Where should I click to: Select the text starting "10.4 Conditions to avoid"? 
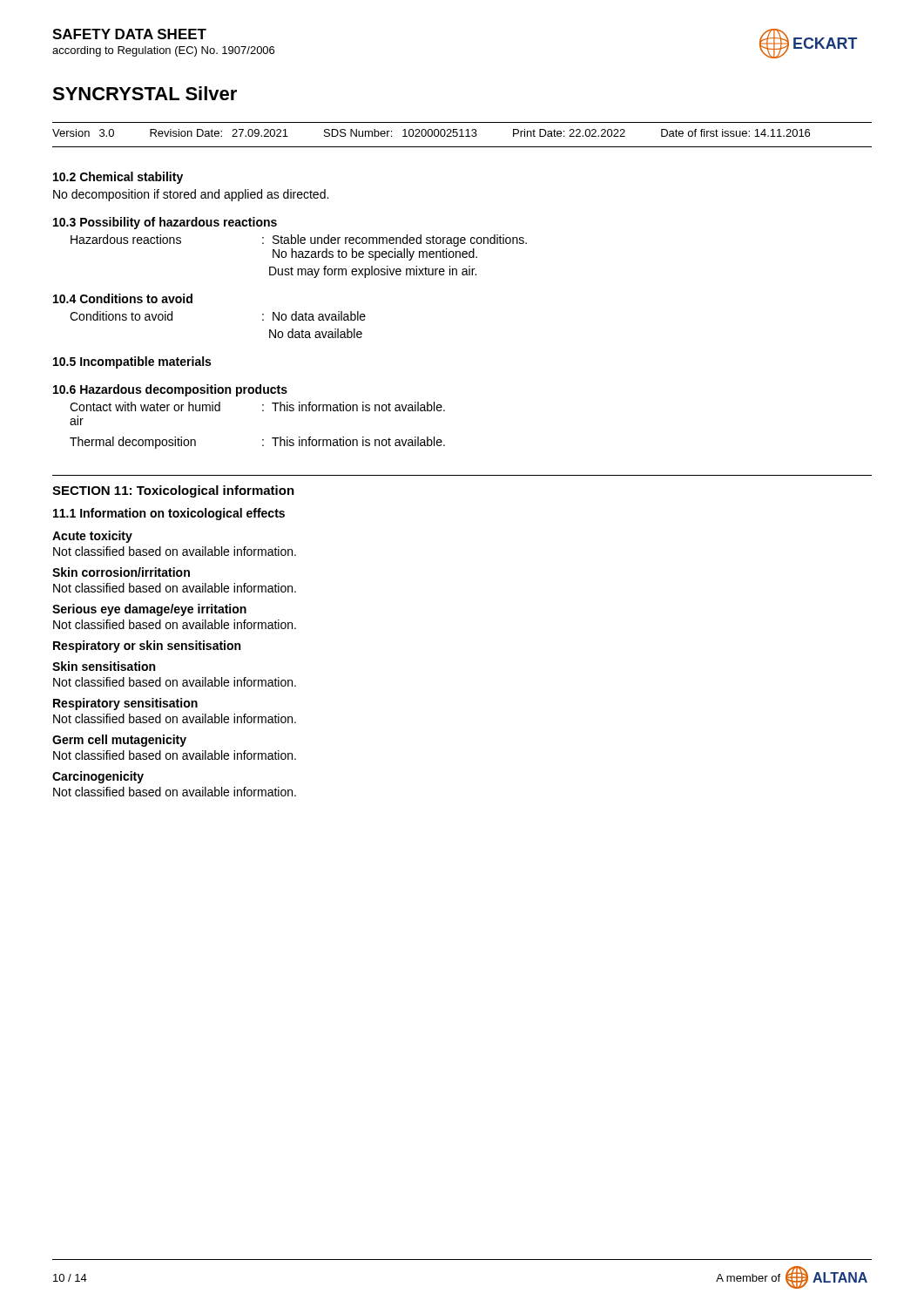(123, 299)
